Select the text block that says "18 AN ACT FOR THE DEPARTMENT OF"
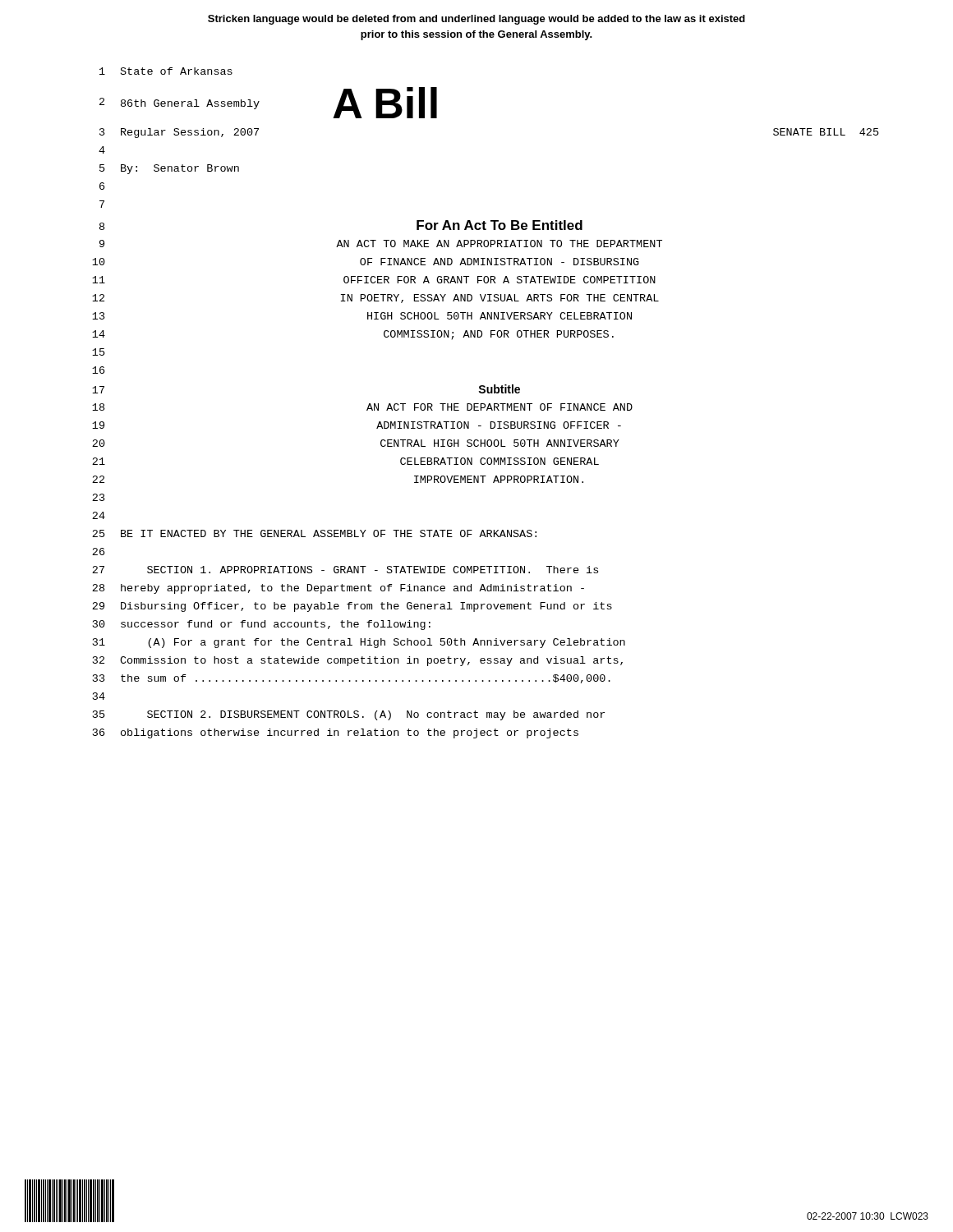The width and height of the screenshot is (953, 1232). tap(476, 409)
